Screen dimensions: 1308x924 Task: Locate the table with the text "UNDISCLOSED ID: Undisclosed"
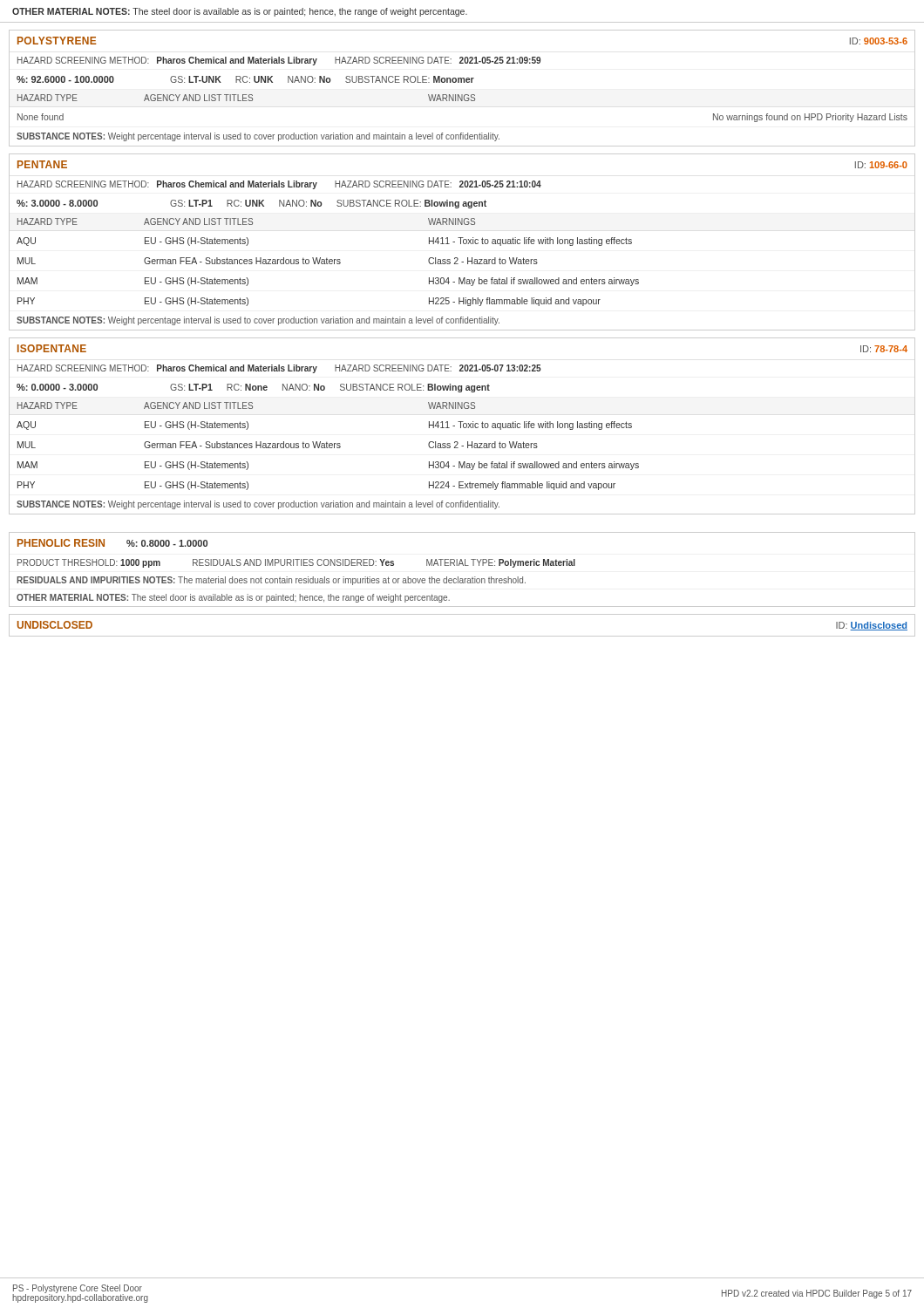point(462,625)
